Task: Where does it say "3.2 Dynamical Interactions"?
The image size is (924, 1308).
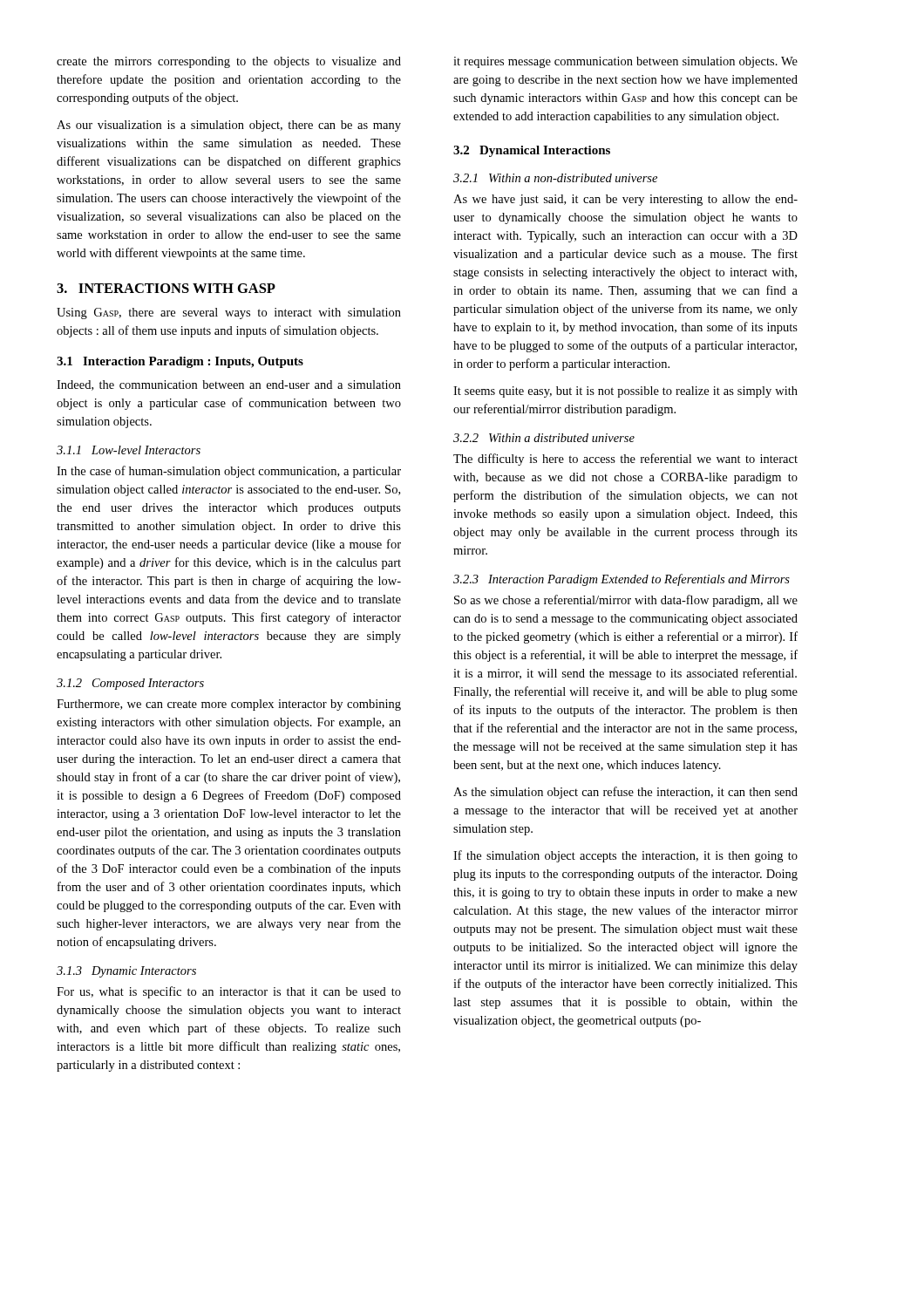Action: 532,150
